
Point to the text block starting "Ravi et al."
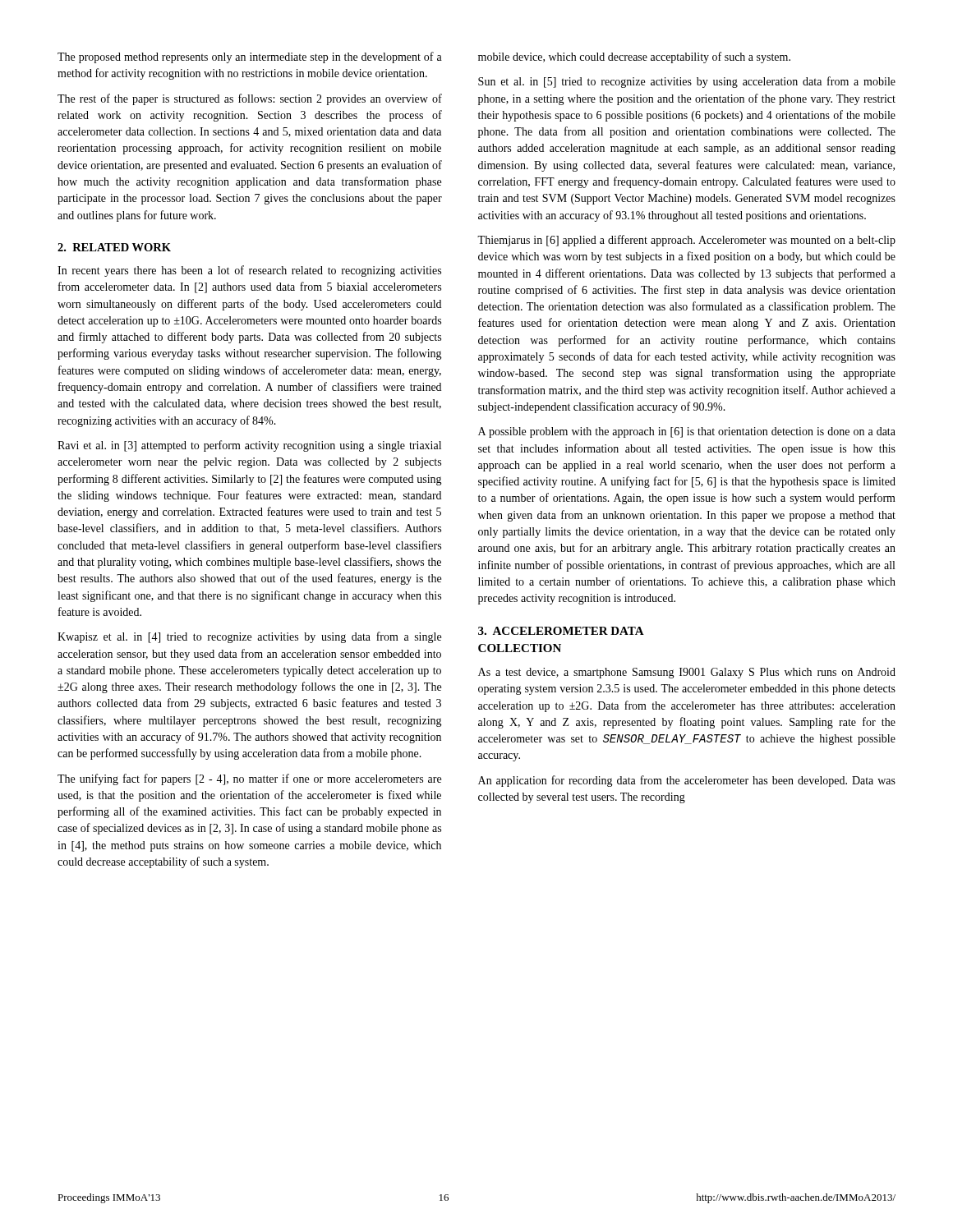(250, 529)
